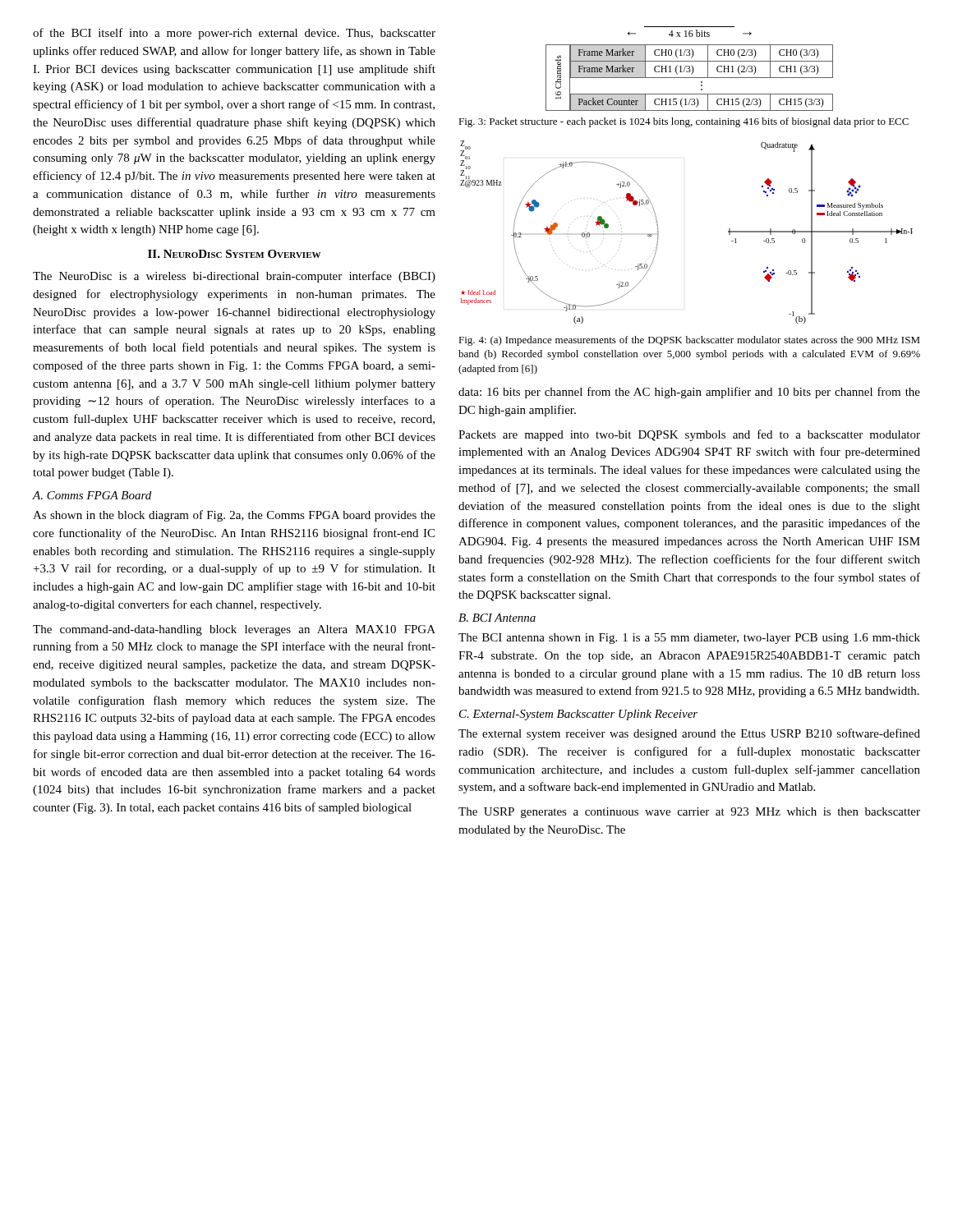The height and width of the screenshot is (1232, 953).
Task: Locate the engineering diagram
Action: pyautogui.click(x=689, y=233)
